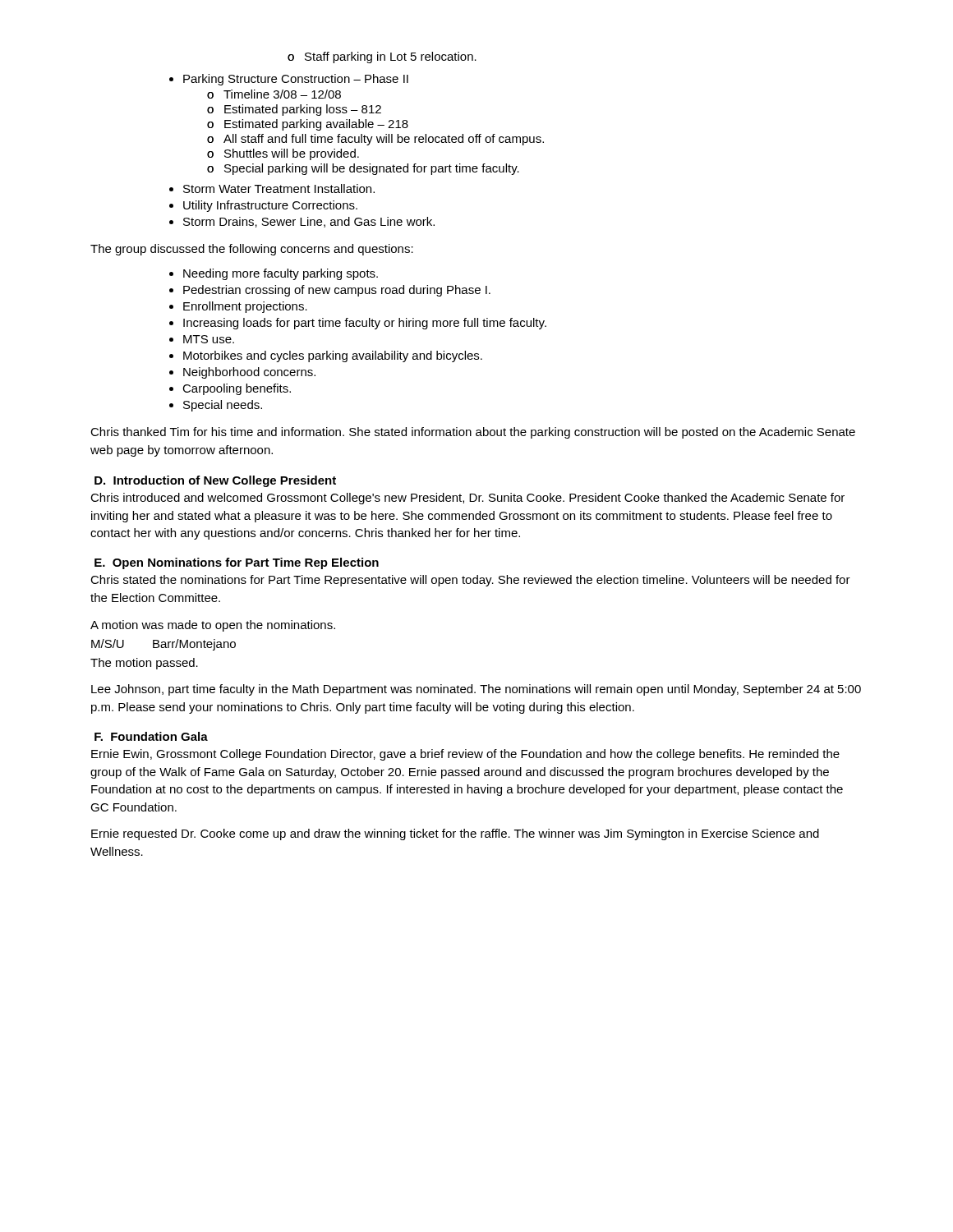
Task: Point to the block beginning "Chris thanked Tim for his time and information."
Action: [473, 441]
